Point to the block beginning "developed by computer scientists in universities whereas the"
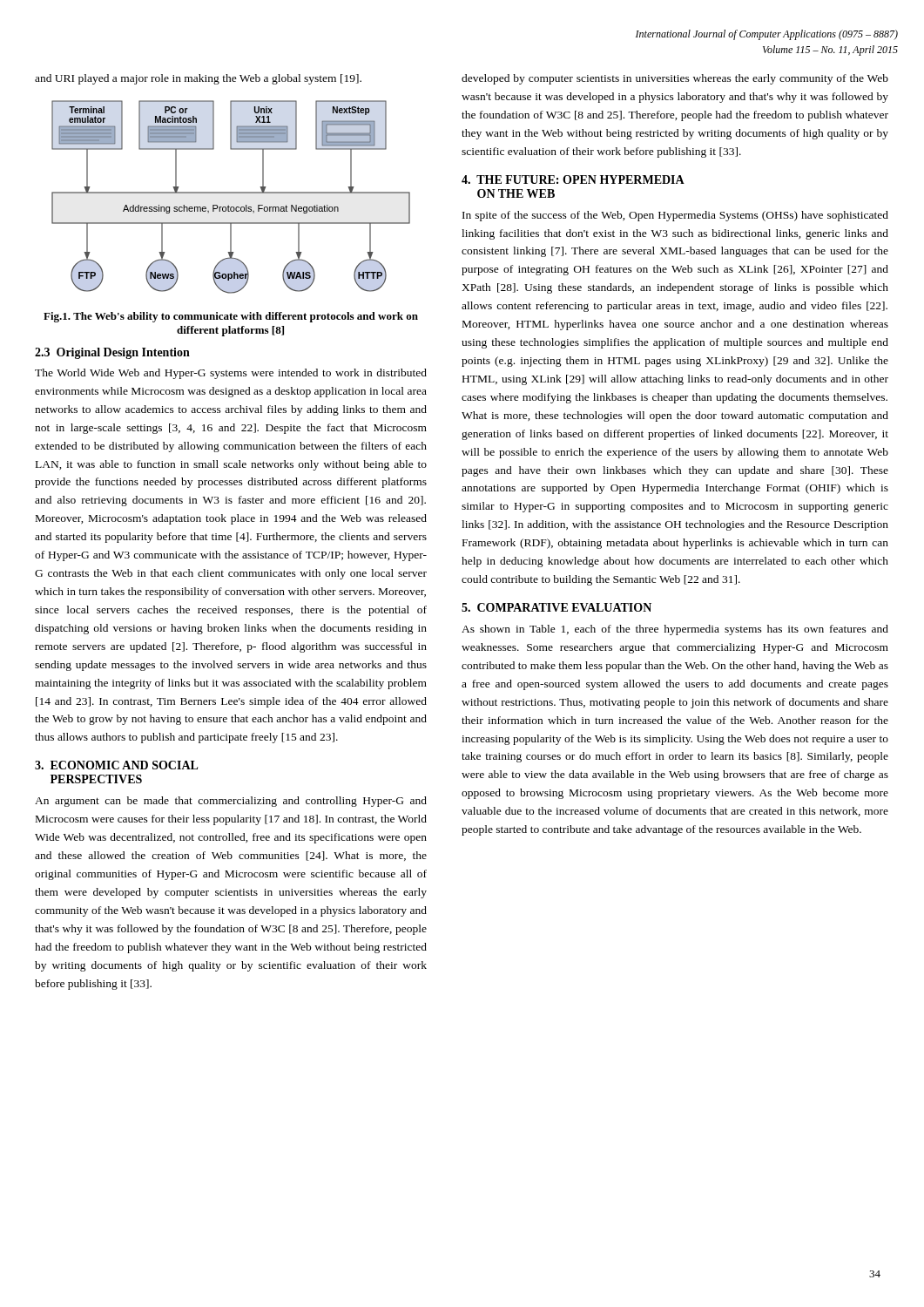This screenshot has height=1307, width=924. 675,115
